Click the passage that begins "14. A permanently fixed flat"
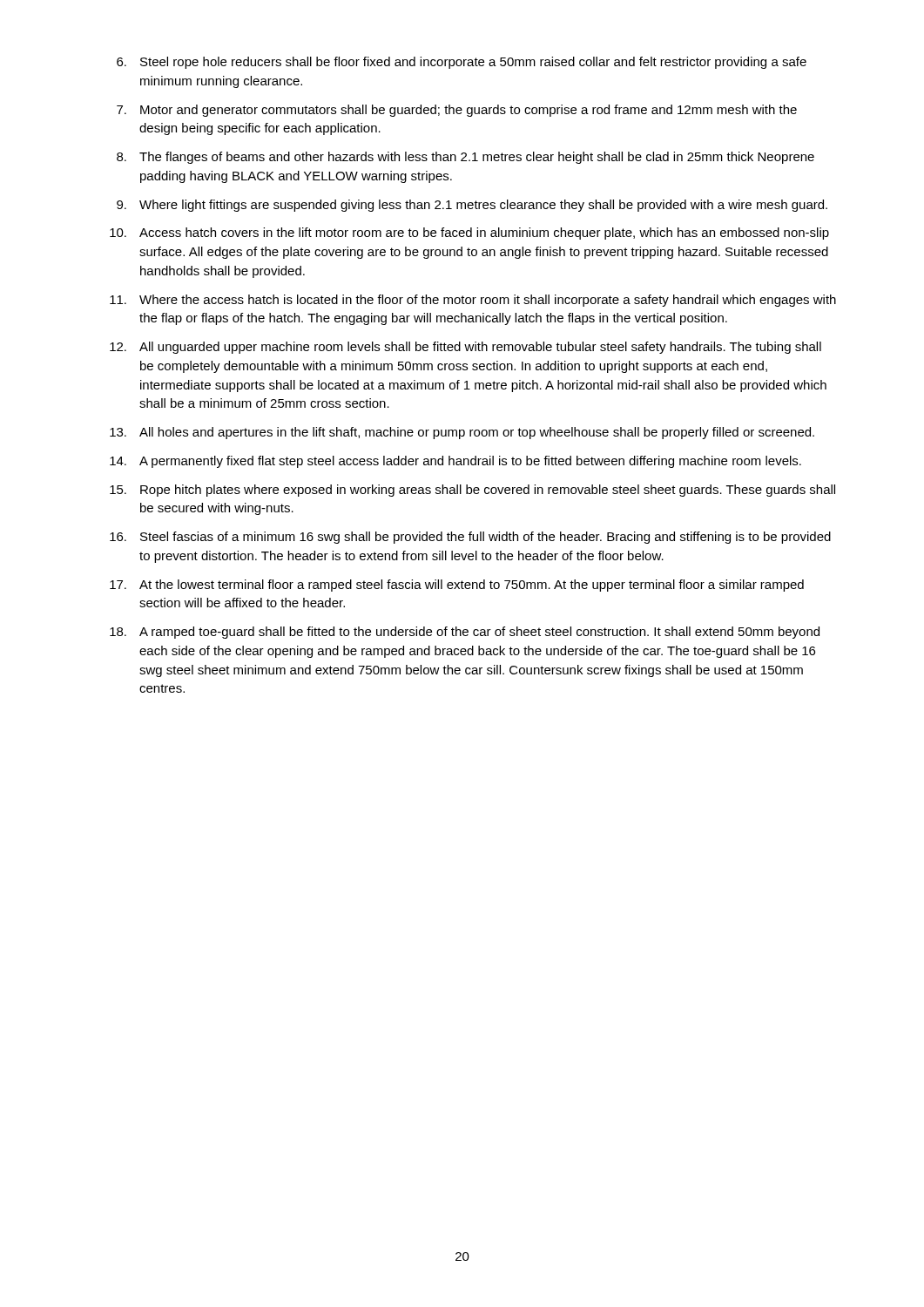 pos(462,461)
